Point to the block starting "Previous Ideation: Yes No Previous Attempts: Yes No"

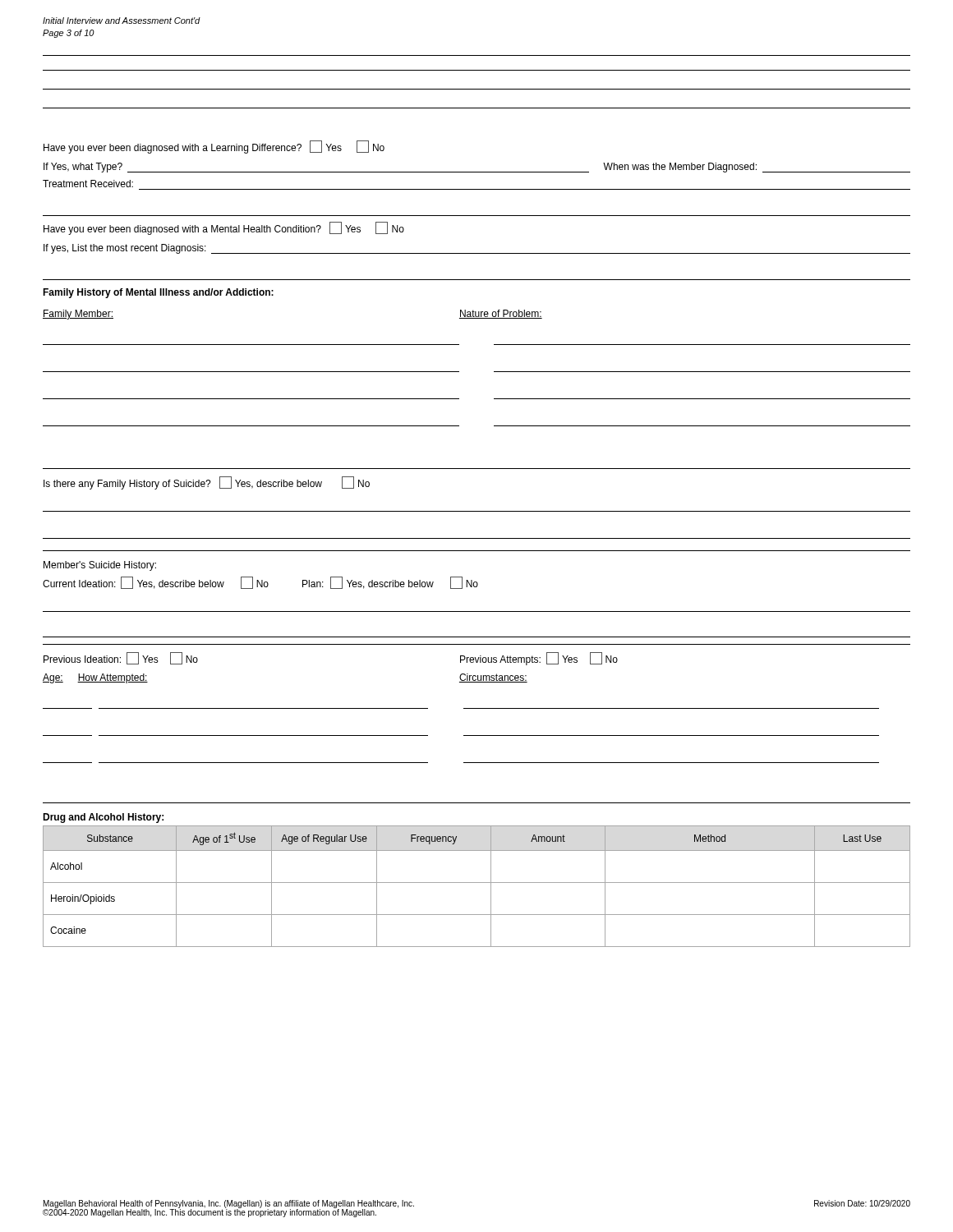[x=476, y=703]
